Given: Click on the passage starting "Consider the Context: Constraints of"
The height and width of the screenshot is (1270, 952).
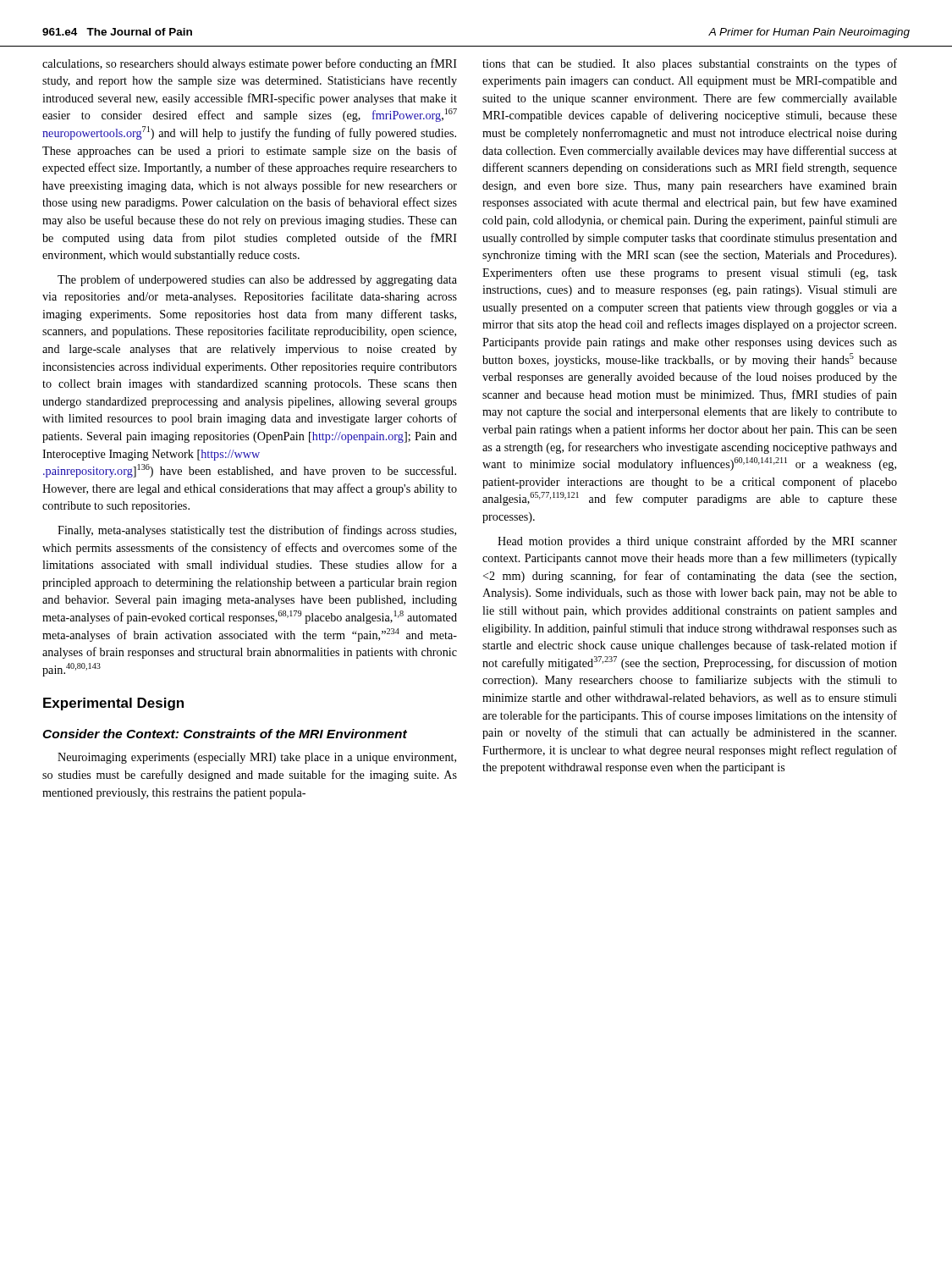Looking at the screenshot, I should [250, 734].
